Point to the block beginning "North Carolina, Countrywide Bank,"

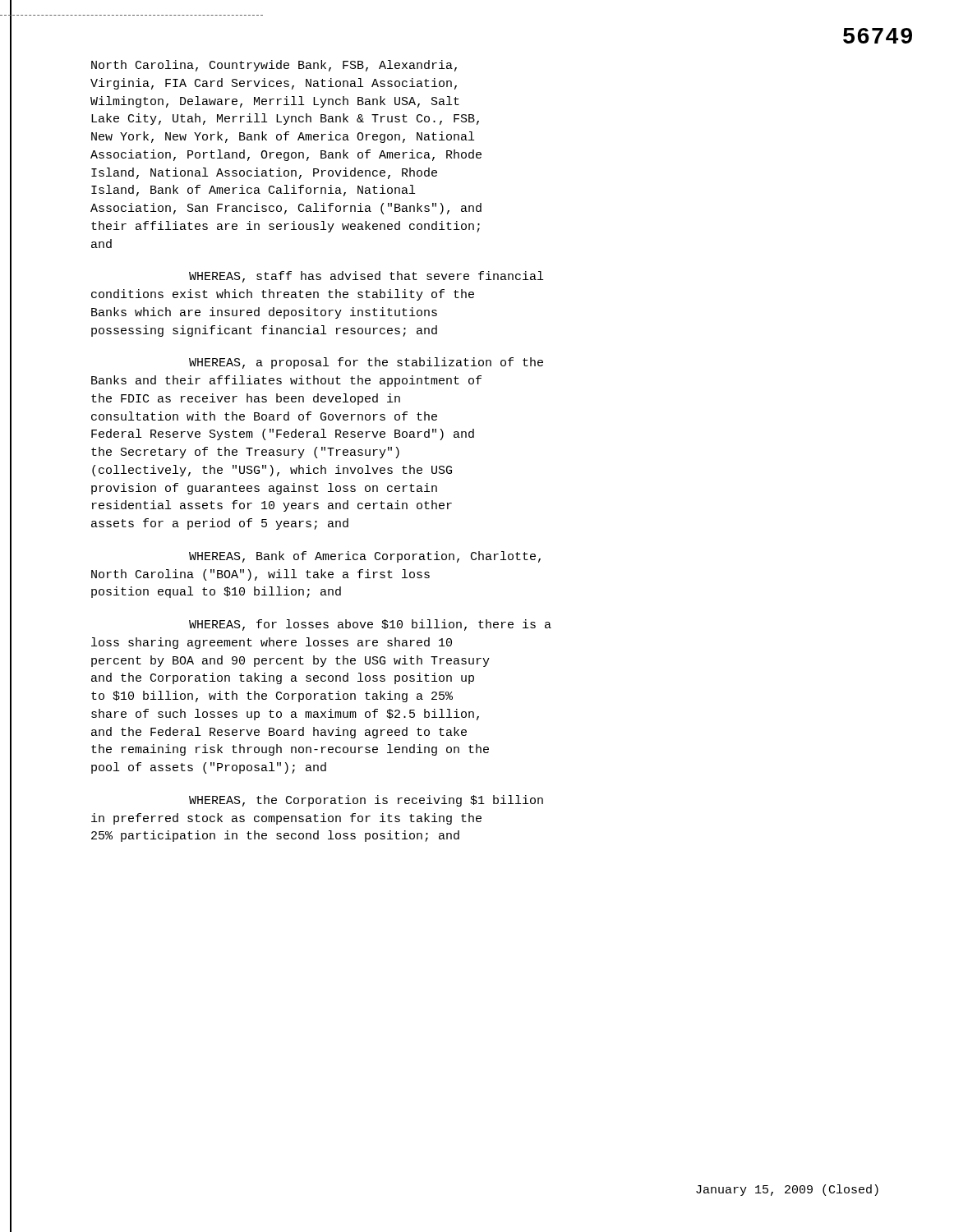click(286, 155)
